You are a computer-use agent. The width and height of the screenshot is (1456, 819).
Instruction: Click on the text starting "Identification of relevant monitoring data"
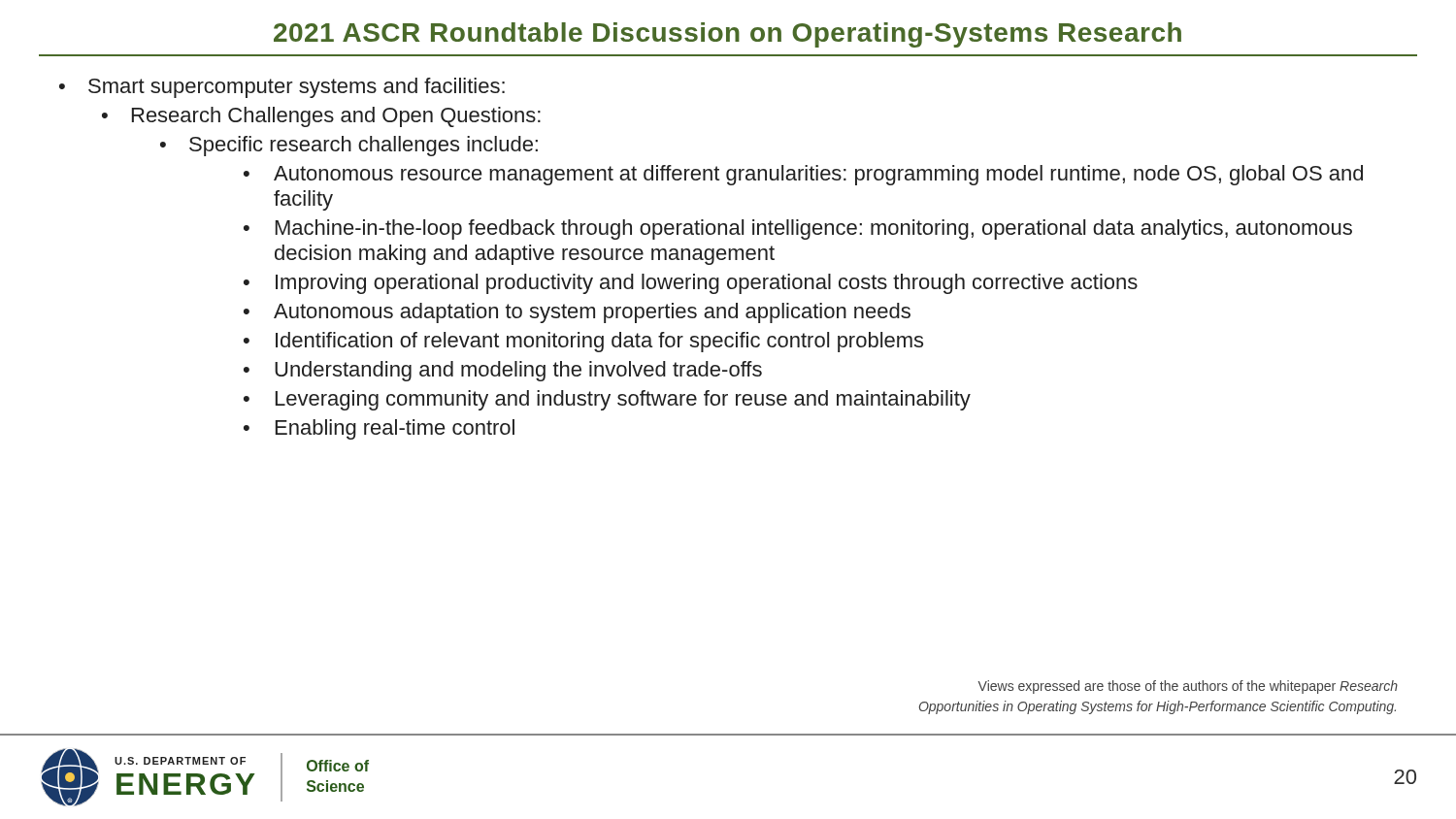pos(599,340)
